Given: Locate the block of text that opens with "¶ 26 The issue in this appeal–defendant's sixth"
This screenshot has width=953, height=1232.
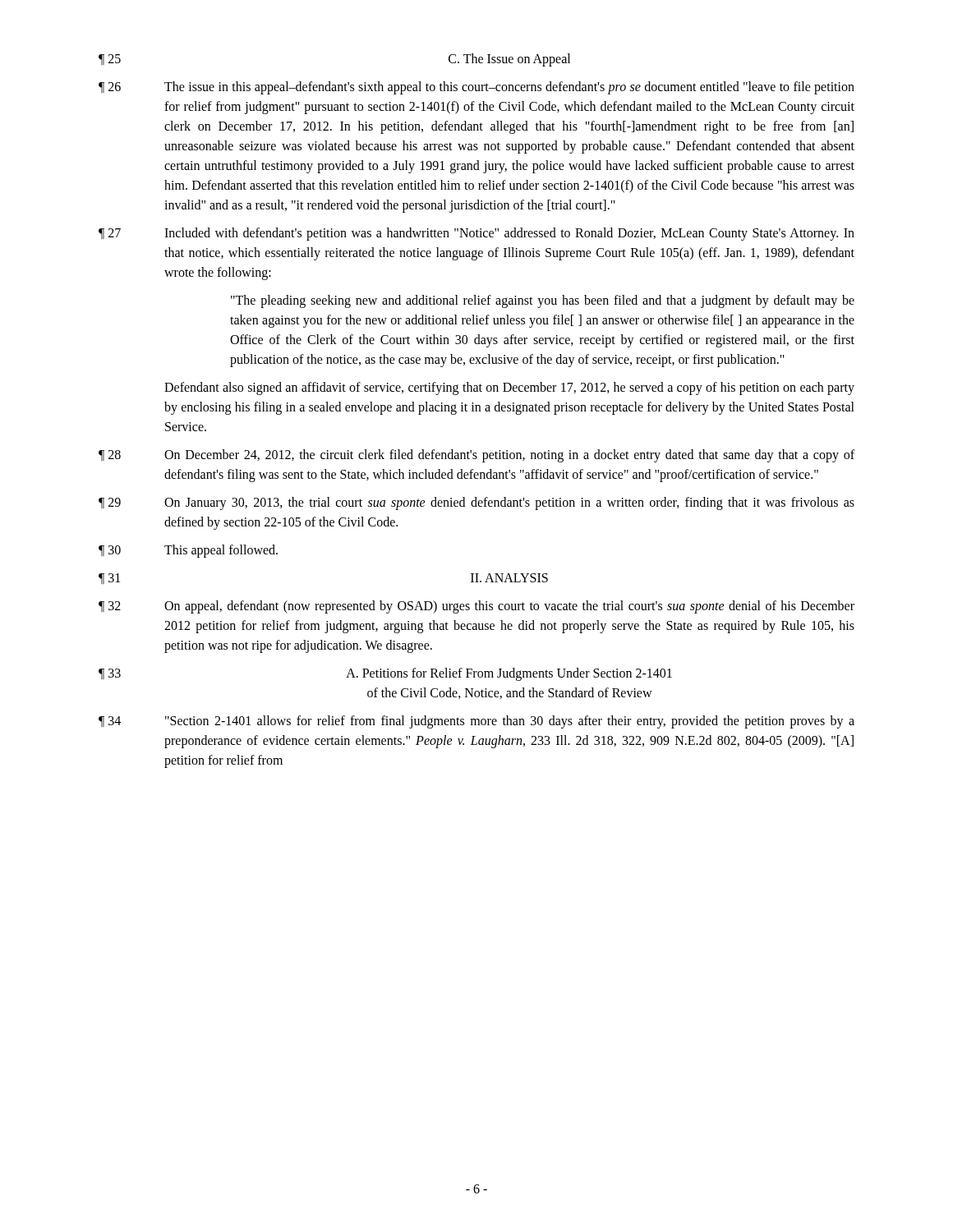Looking at the screenshot, I should (x=476, y=146).
